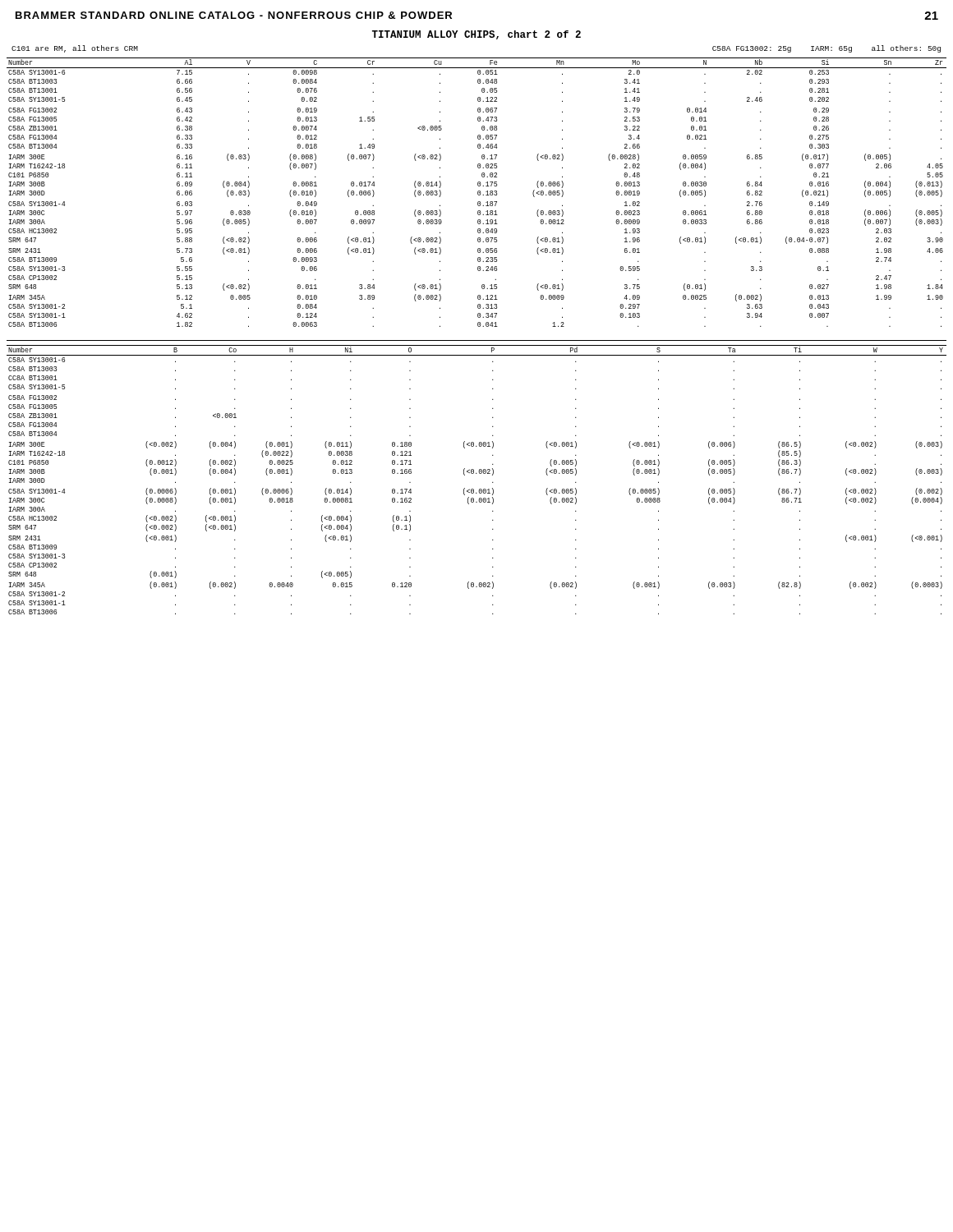Navigate to the text starting "TITANIUM ALLOY CHIPS, chart 2"
953x1232 pixels.
[476, 35]
